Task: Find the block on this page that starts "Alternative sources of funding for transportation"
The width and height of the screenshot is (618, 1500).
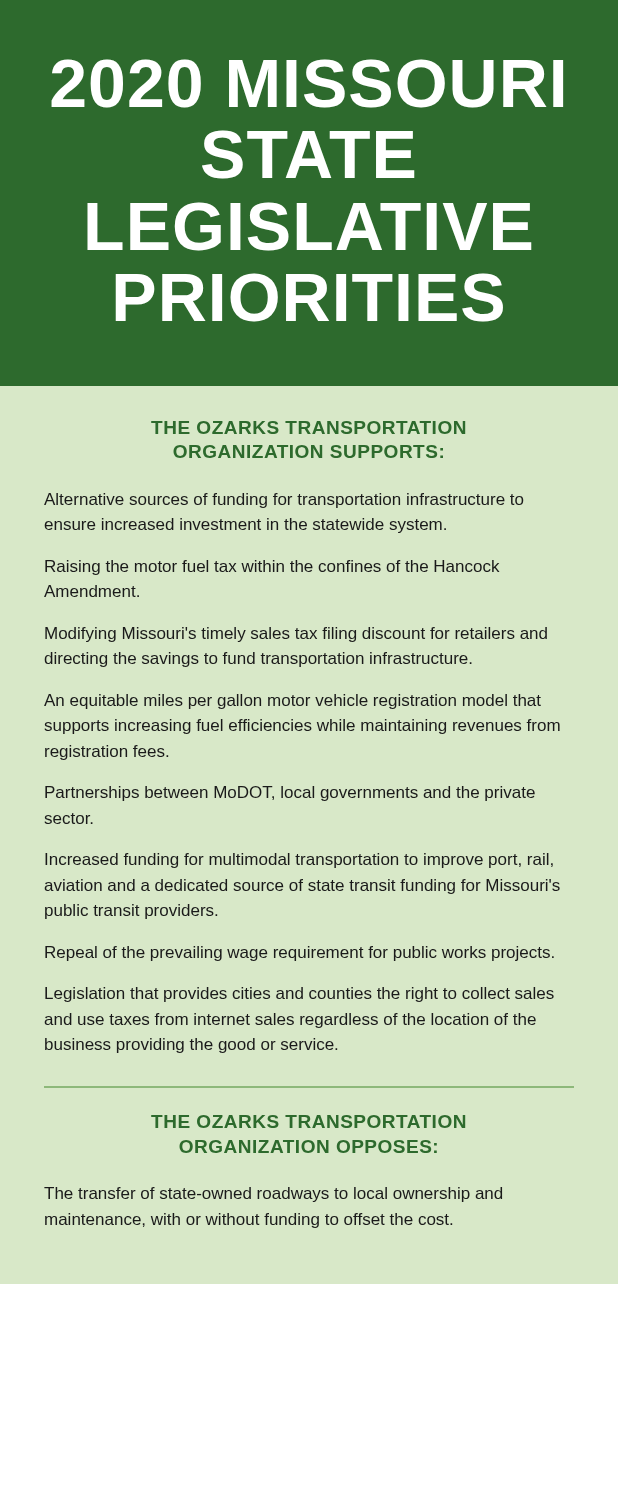Action: (x=284, y=512)
